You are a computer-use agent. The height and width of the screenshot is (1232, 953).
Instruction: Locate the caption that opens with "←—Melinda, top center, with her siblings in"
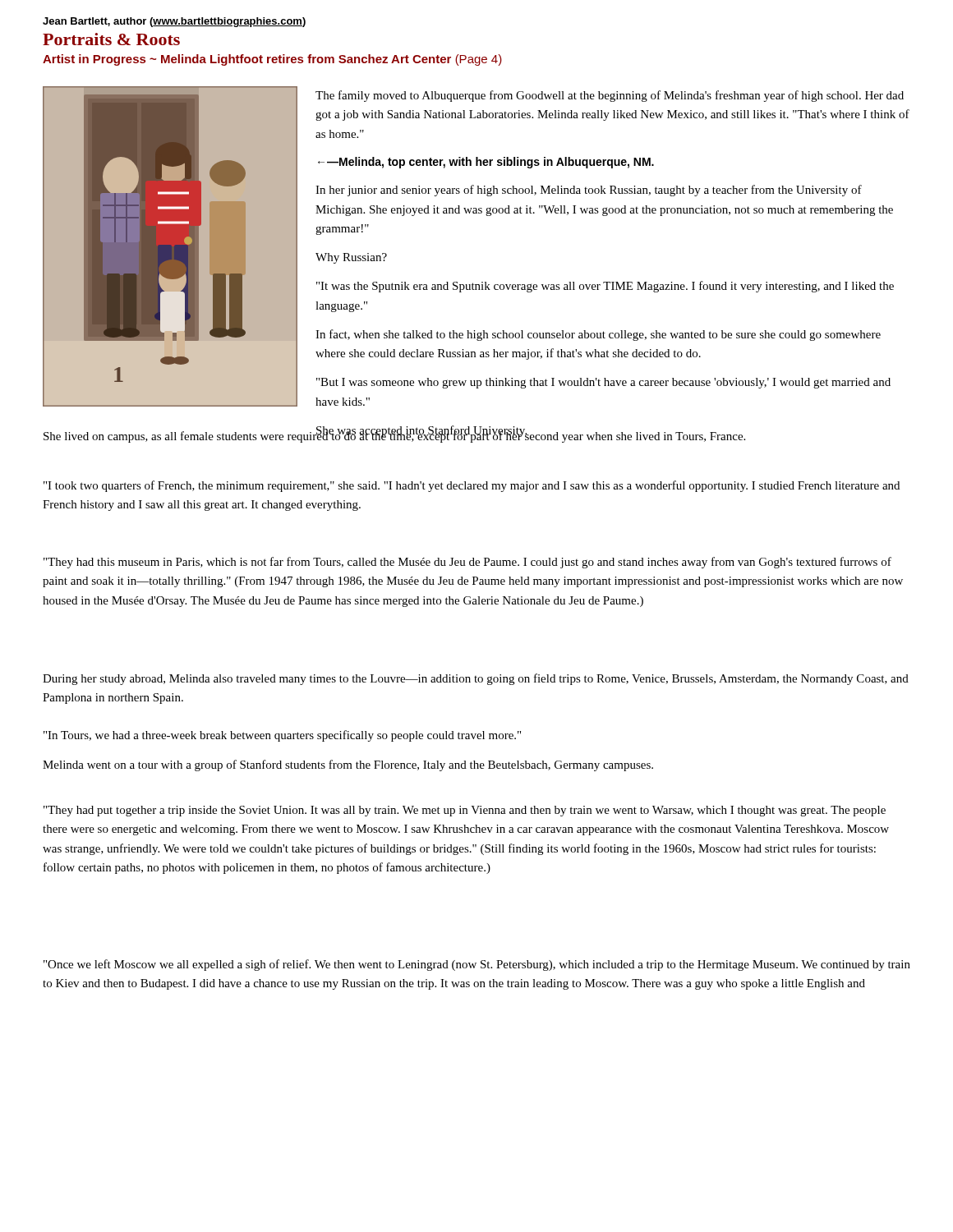pos(613,162)
